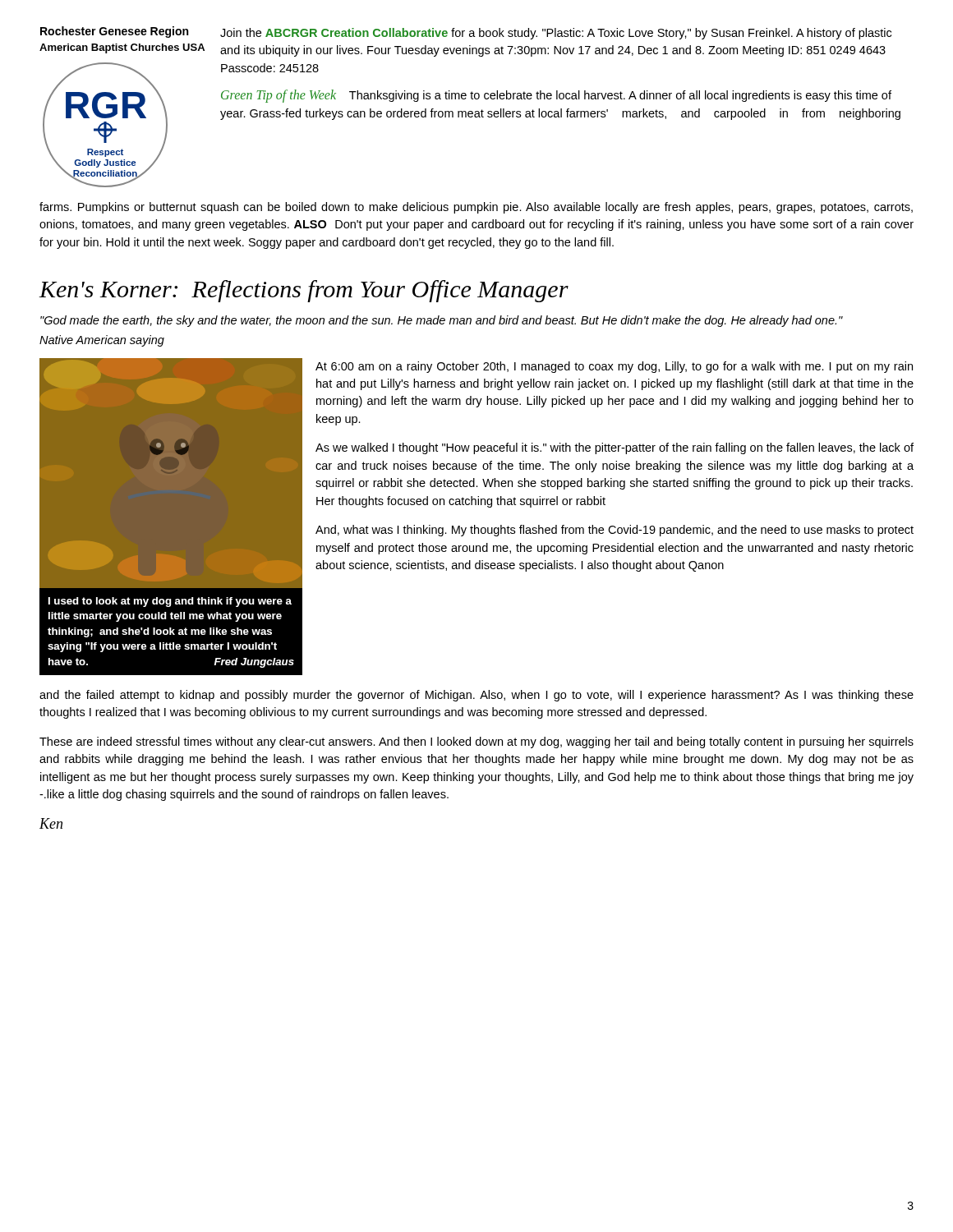953x1232 pixels.
Task: Point to the text block starting "These are indeed stressful times"
Action: (476, 768)
